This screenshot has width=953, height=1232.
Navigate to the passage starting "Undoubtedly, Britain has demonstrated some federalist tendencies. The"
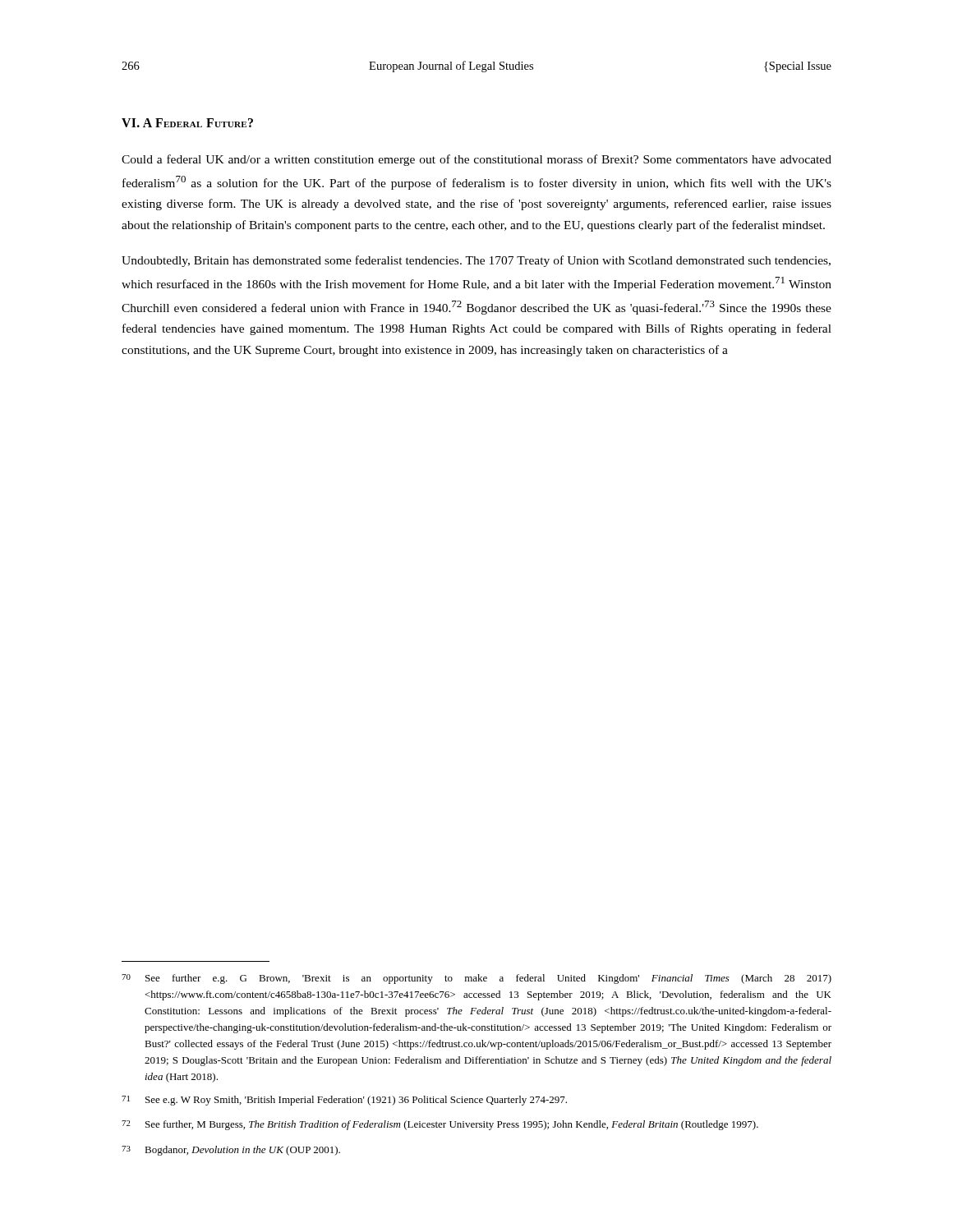[476, 305]
